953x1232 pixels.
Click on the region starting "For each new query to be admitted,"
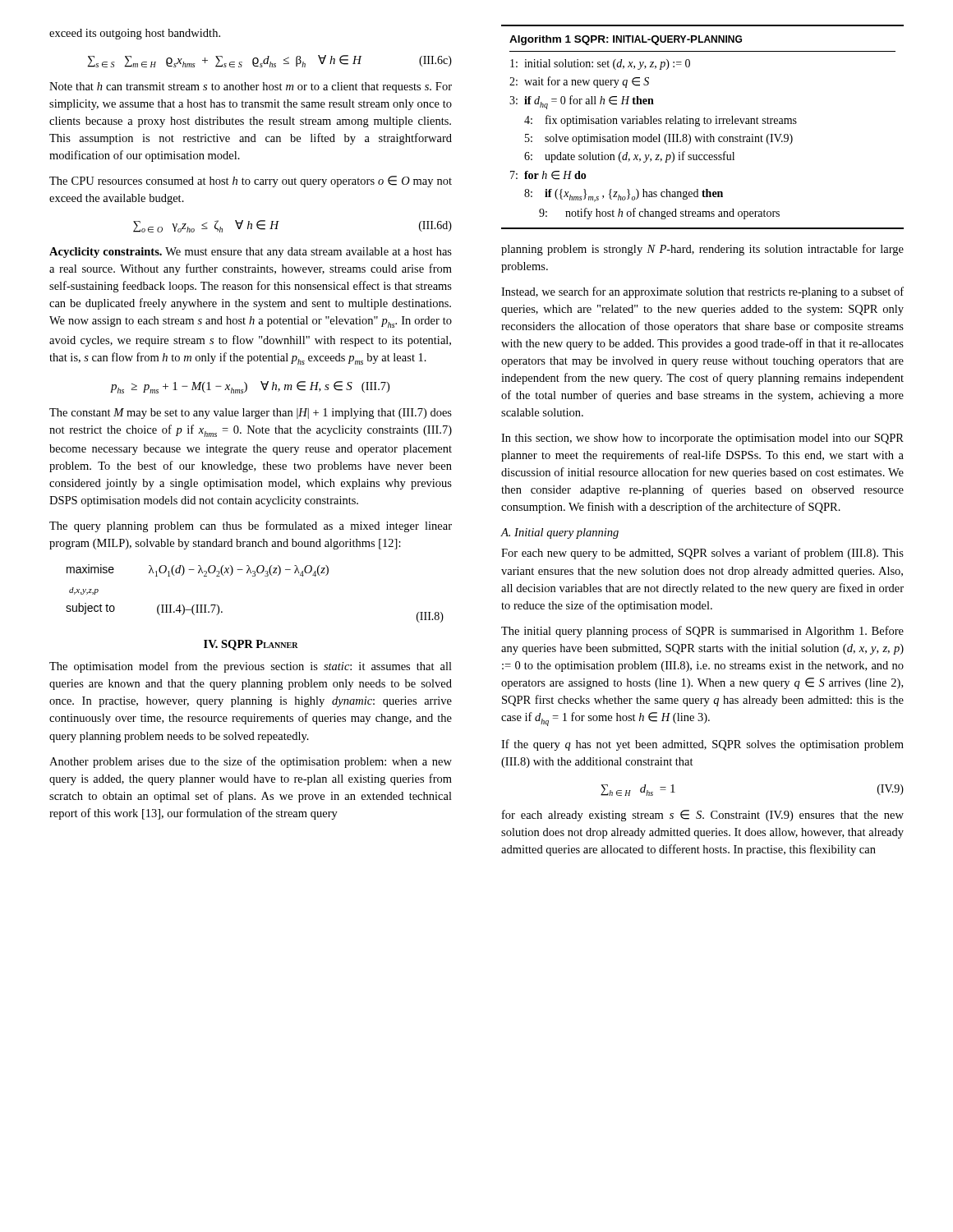pos(702,579)
